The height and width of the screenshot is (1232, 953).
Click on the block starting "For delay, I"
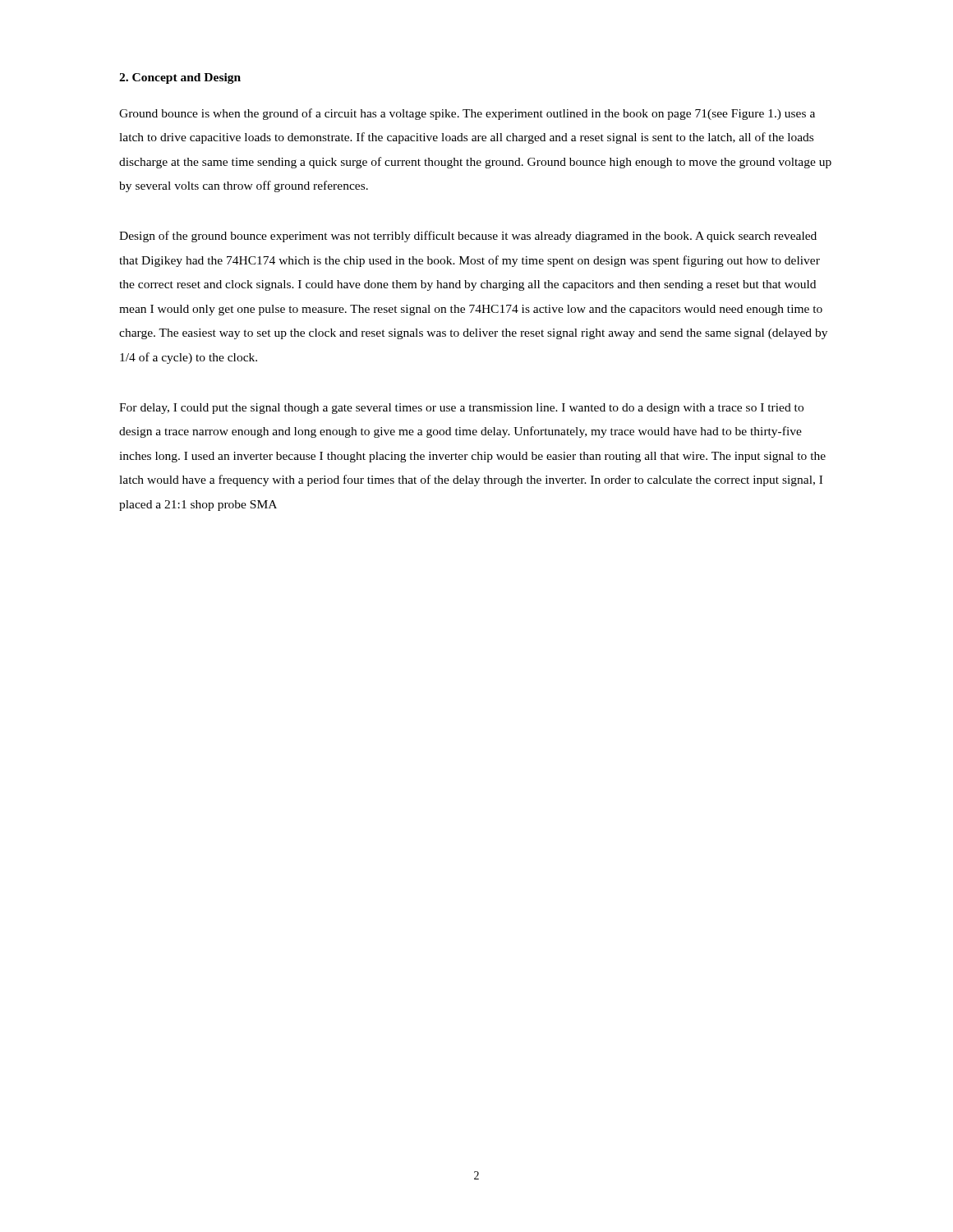[x=472, y=455]
